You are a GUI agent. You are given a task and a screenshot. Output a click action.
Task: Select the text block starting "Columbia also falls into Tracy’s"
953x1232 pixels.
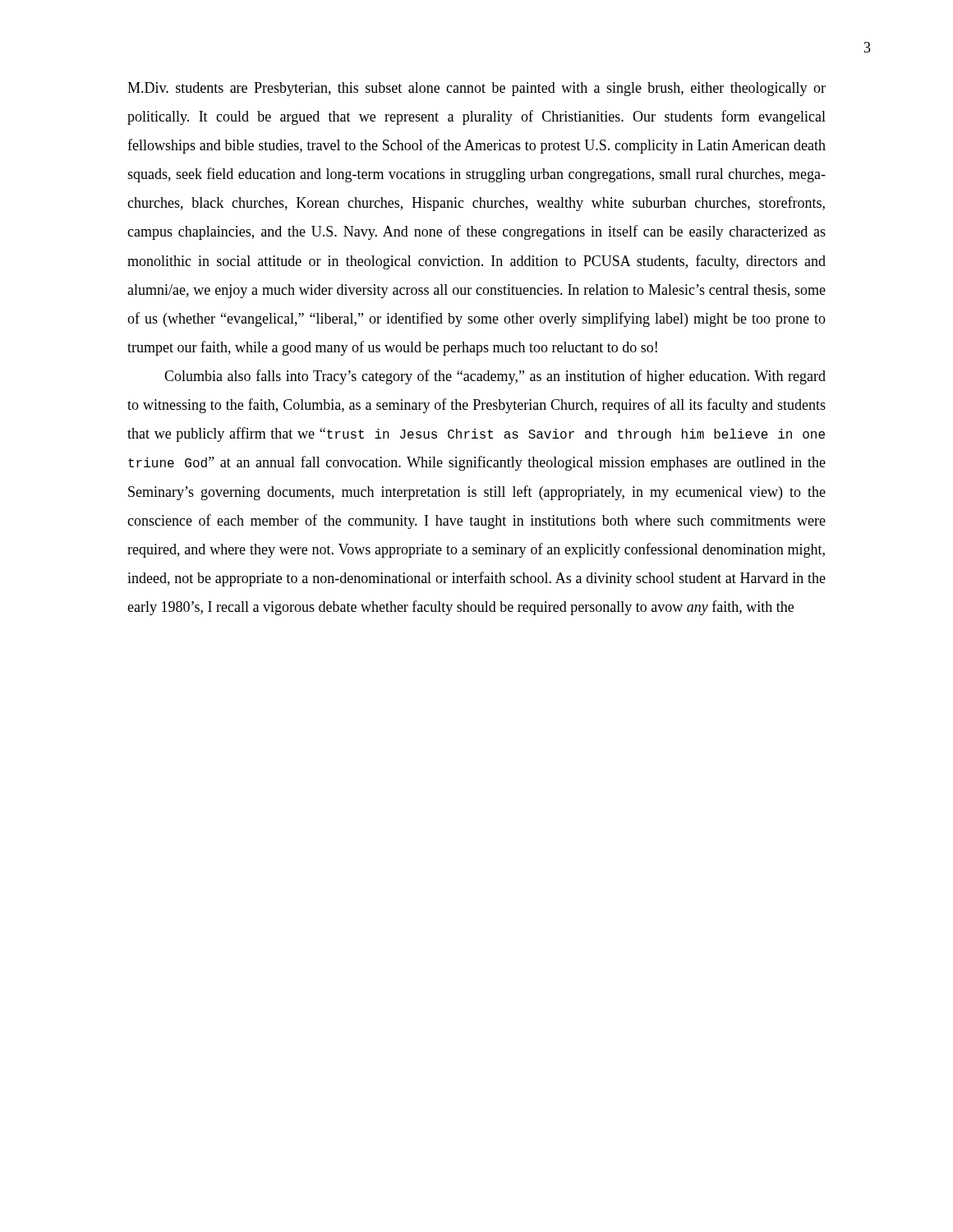476,491
